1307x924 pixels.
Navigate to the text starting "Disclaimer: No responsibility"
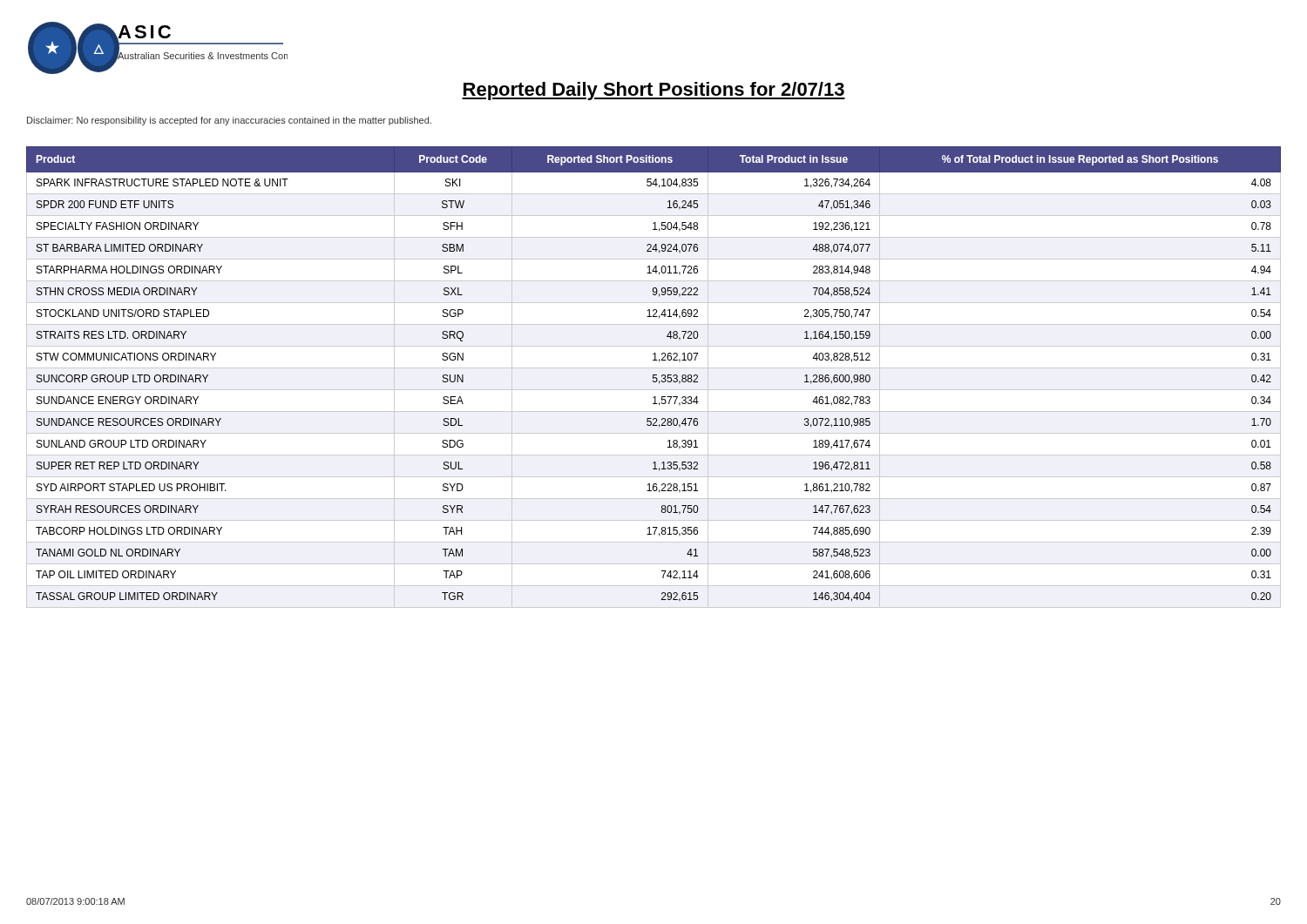click(229, 120)
